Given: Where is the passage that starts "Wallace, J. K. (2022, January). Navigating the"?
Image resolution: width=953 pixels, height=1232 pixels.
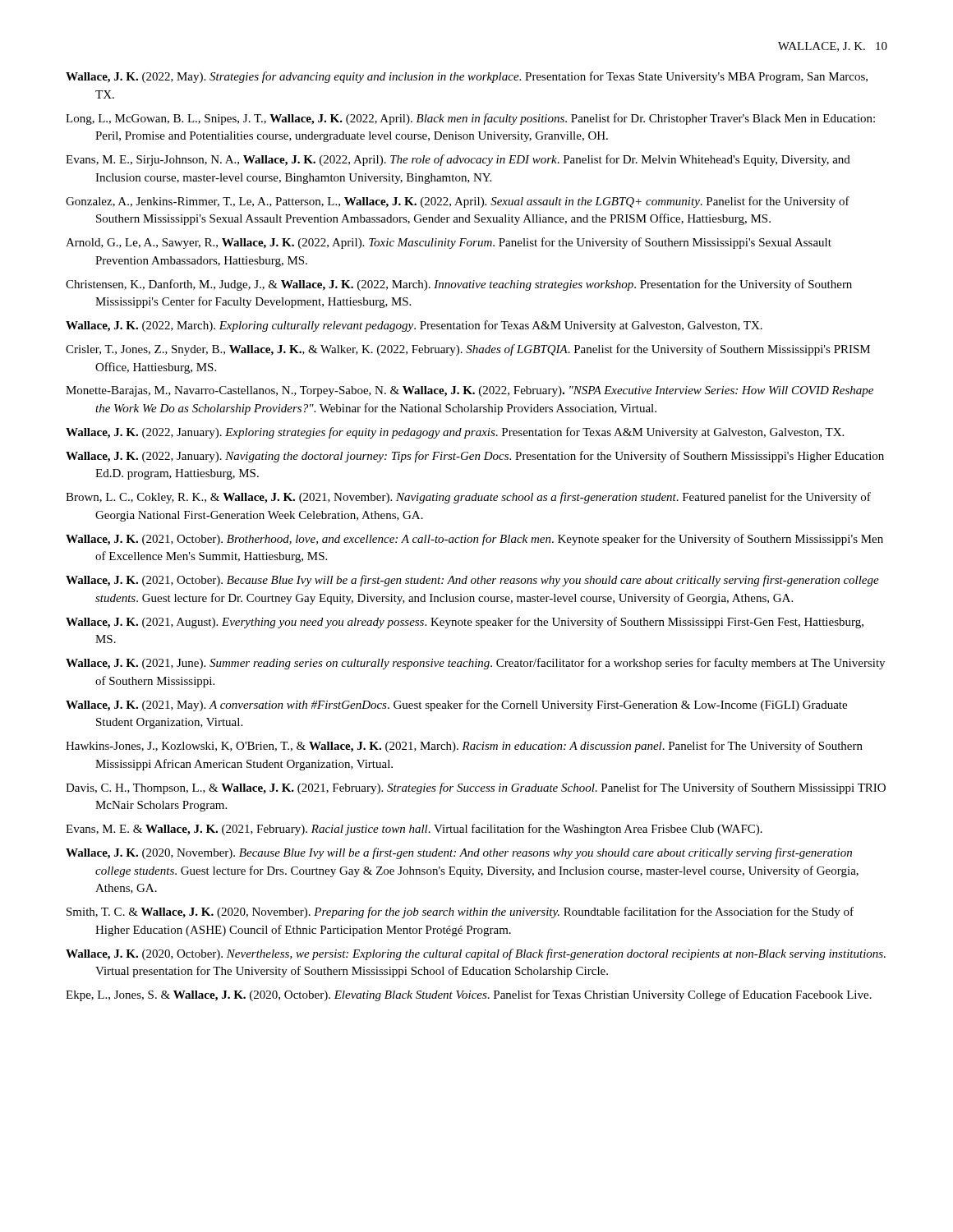Looking at the screenshot, I should (475, 464).
